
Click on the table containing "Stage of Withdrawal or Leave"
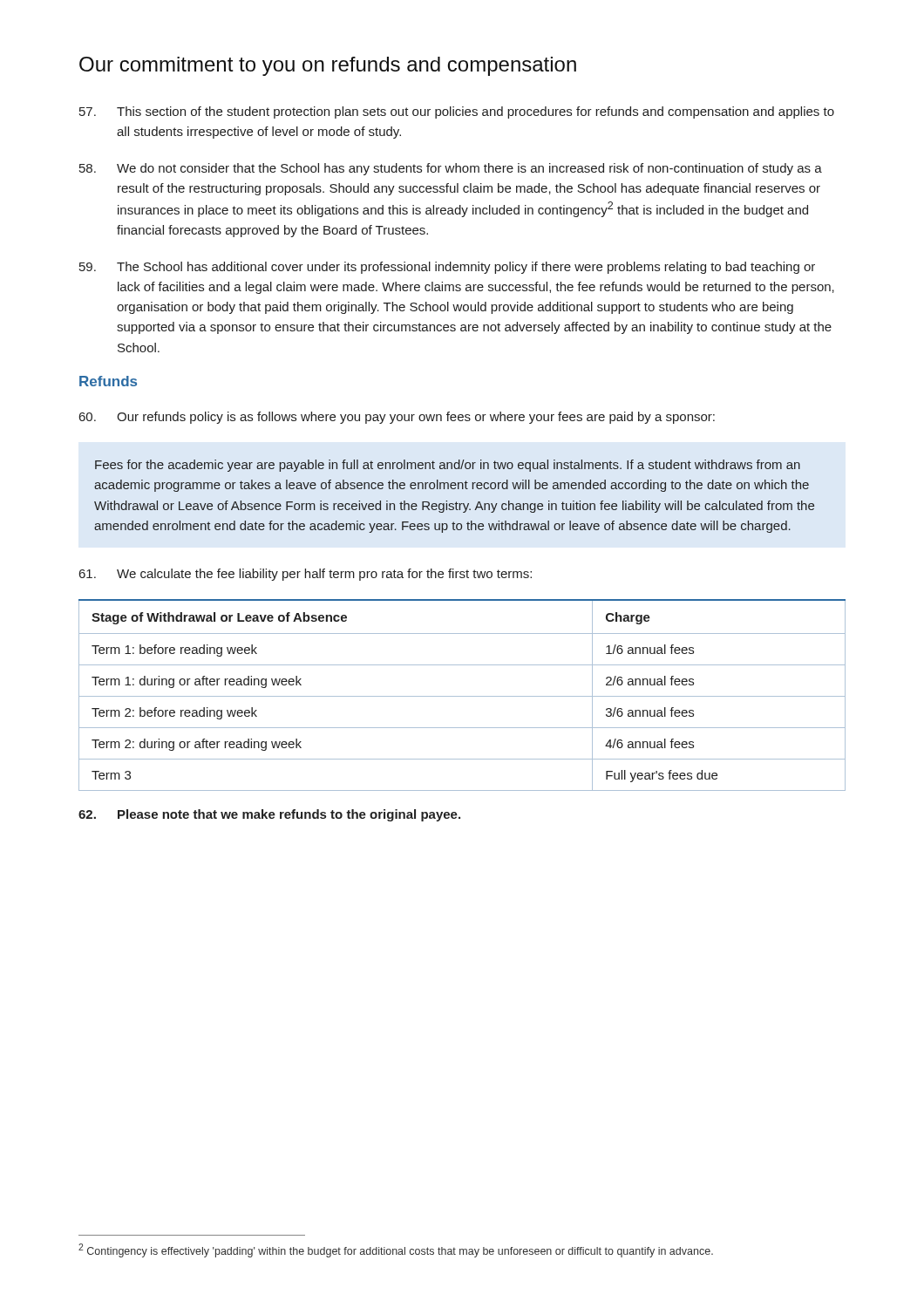tap(462, 695)
